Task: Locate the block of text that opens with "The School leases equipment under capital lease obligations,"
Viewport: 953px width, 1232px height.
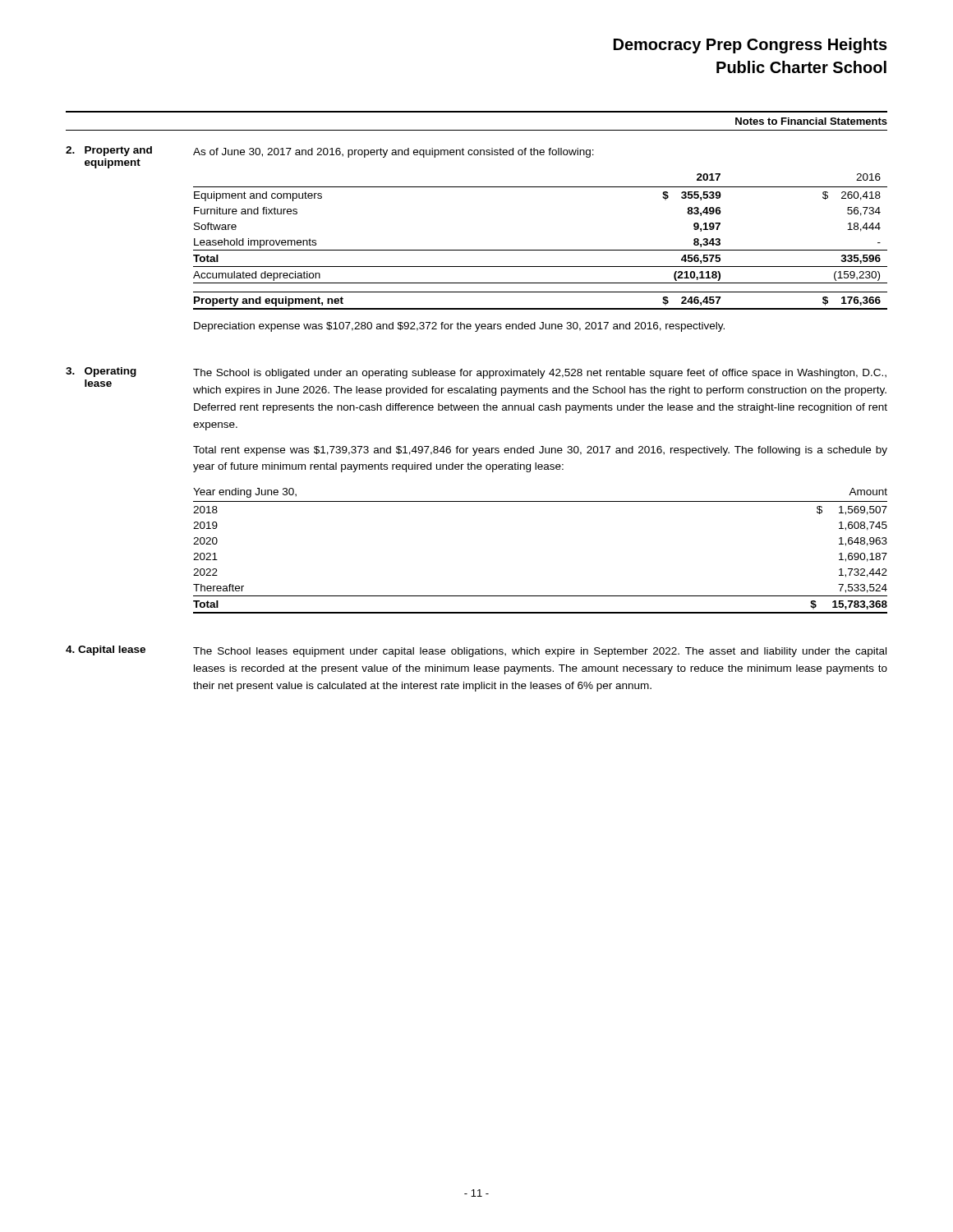Action: tap(540, 668)
